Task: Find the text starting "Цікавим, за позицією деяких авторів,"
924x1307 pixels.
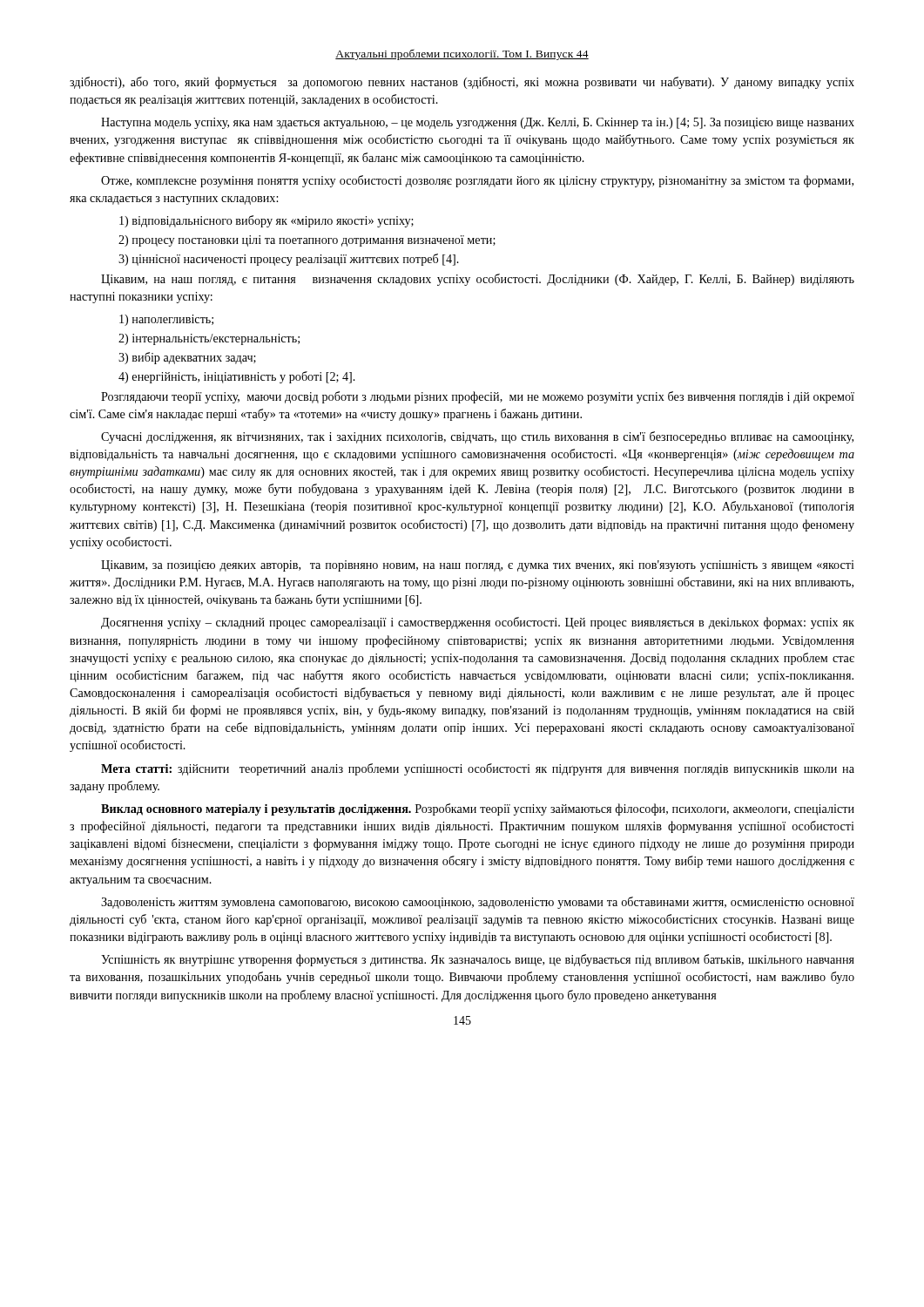Action: pos(462,582)
